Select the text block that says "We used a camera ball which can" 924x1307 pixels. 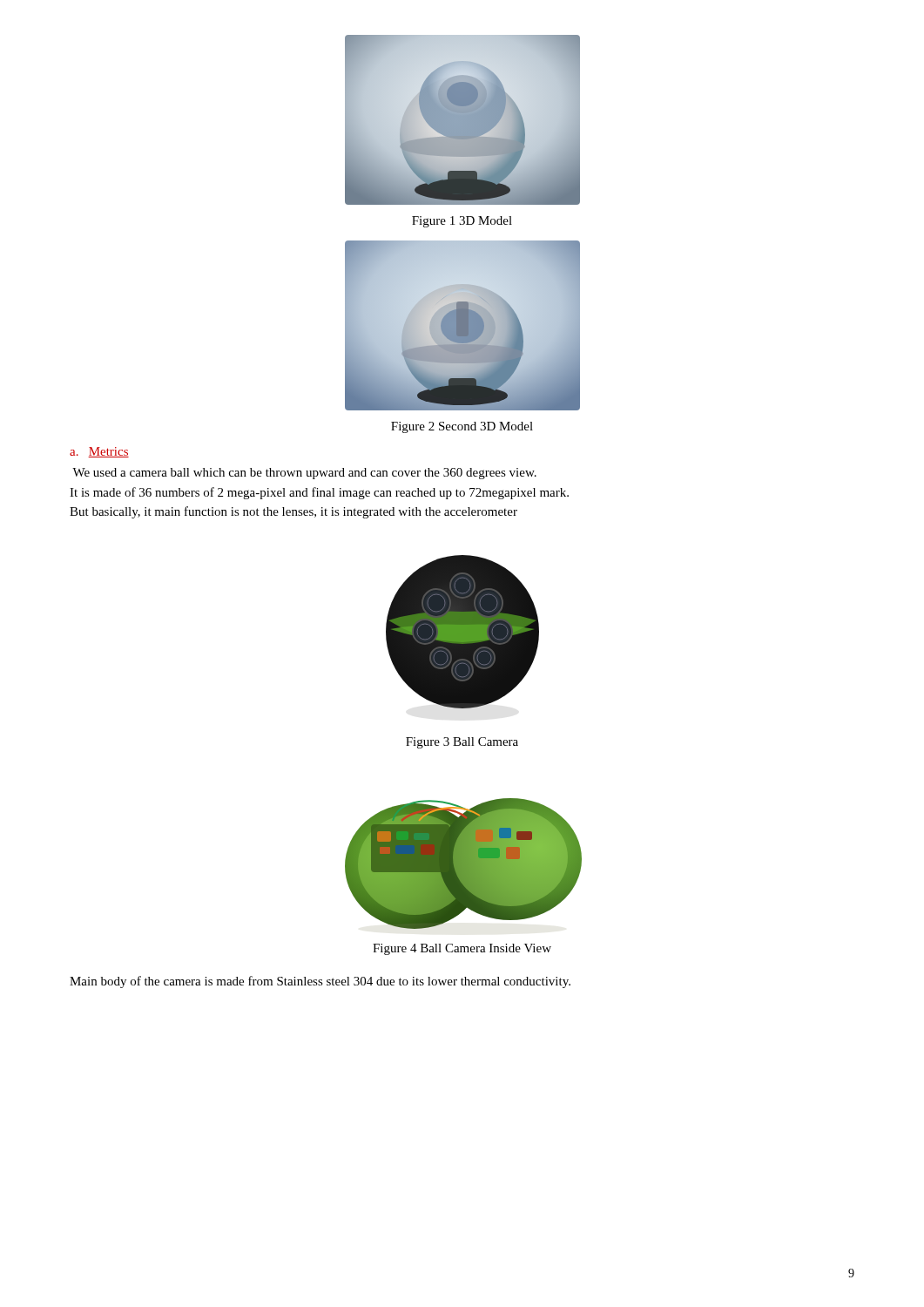[320, 492]
